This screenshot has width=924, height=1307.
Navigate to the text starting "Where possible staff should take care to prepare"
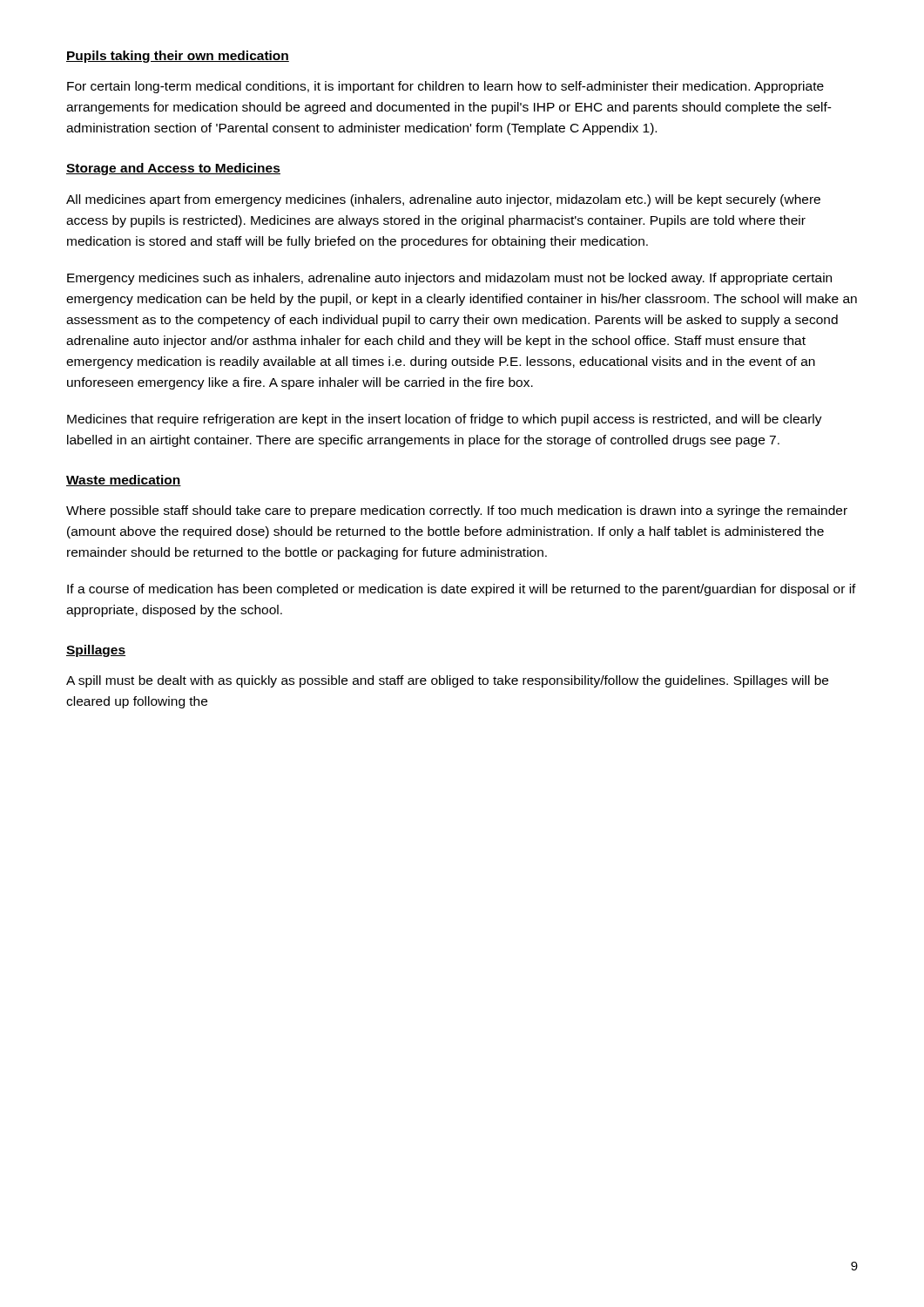click(x=457, y=531)
